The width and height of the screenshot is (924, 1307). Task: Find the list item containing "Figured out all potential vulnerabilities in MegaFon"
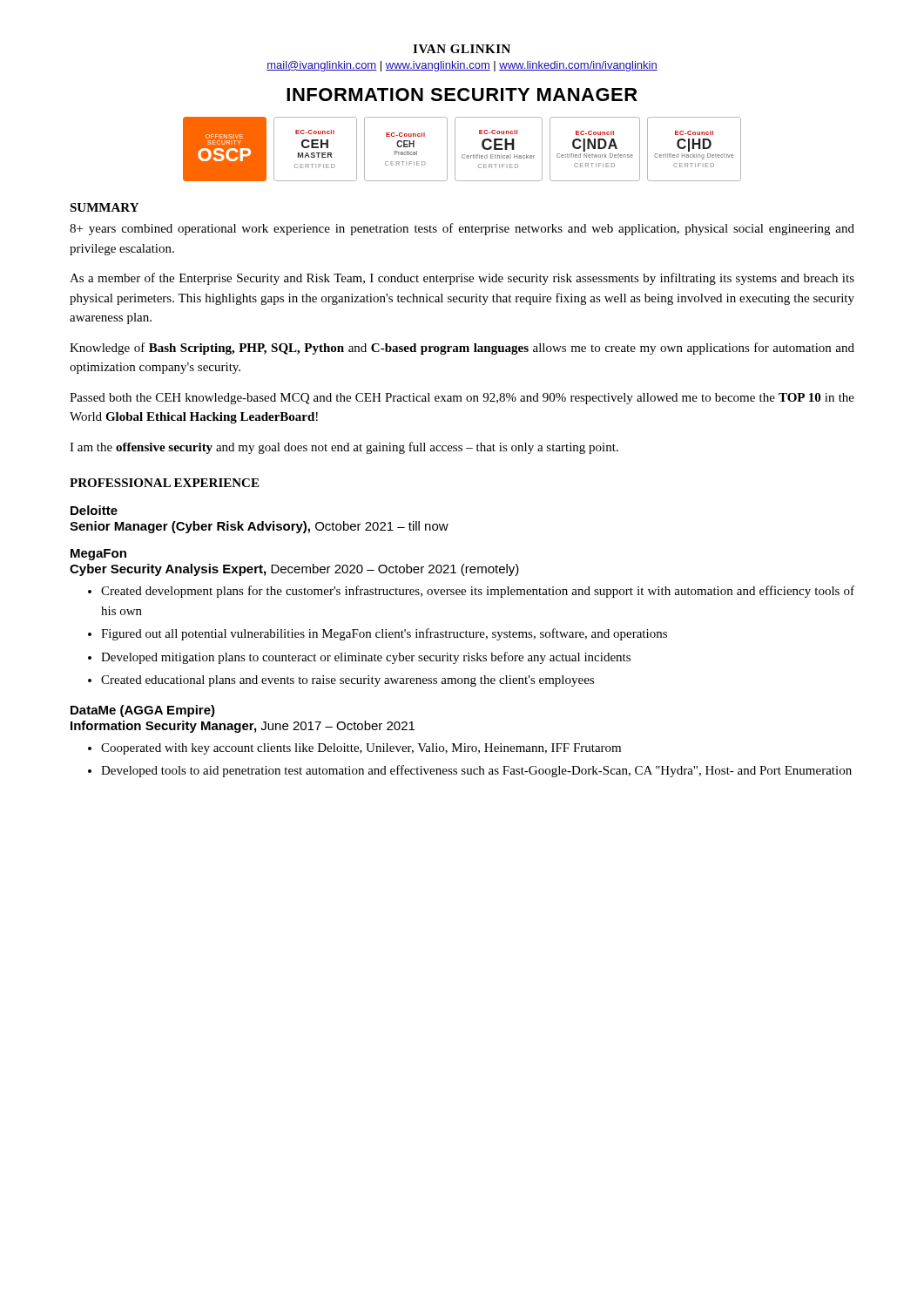click(384, 633)
